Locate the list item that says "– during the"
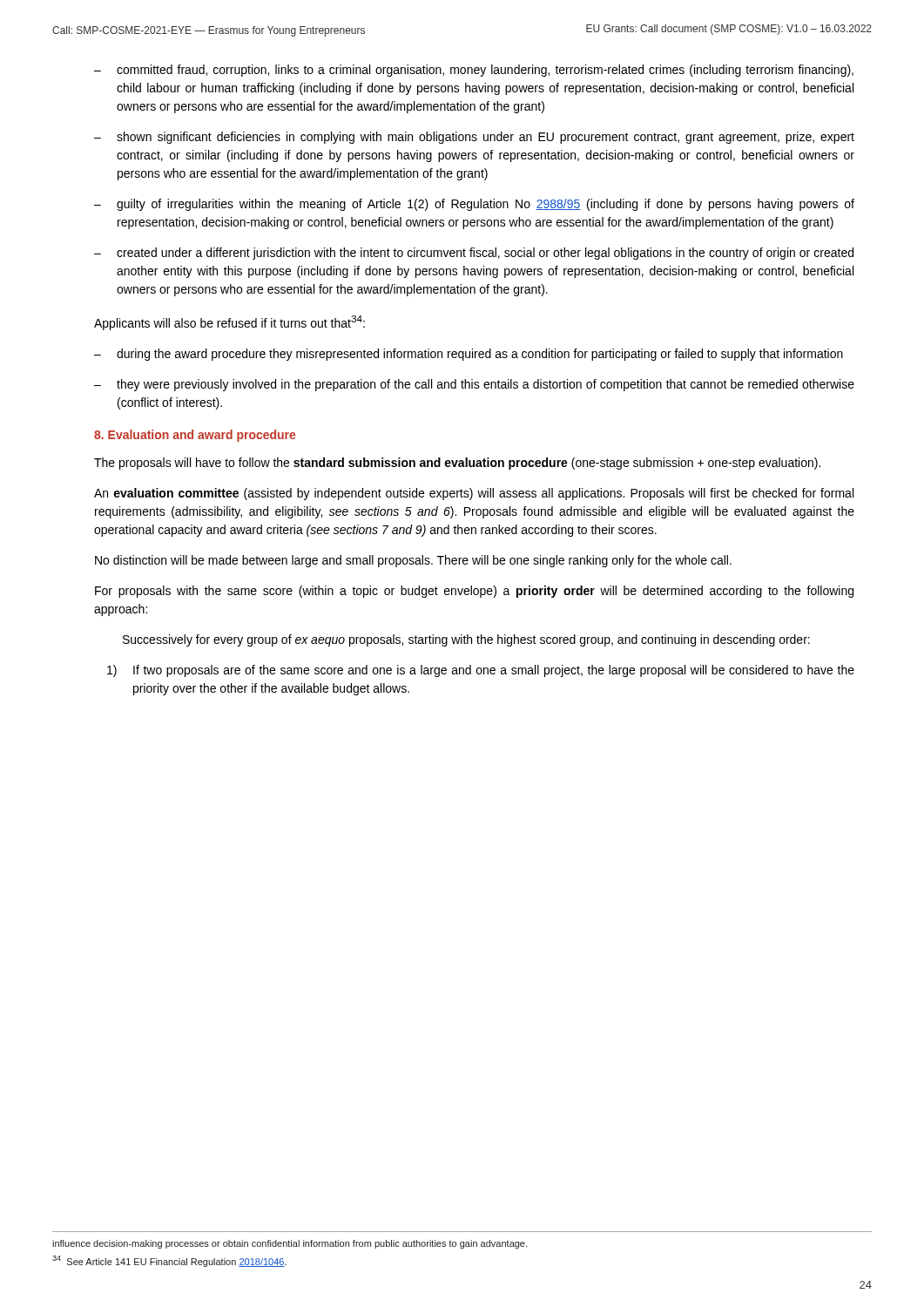This screenshot has width=924, height=1307. point(474,354)
